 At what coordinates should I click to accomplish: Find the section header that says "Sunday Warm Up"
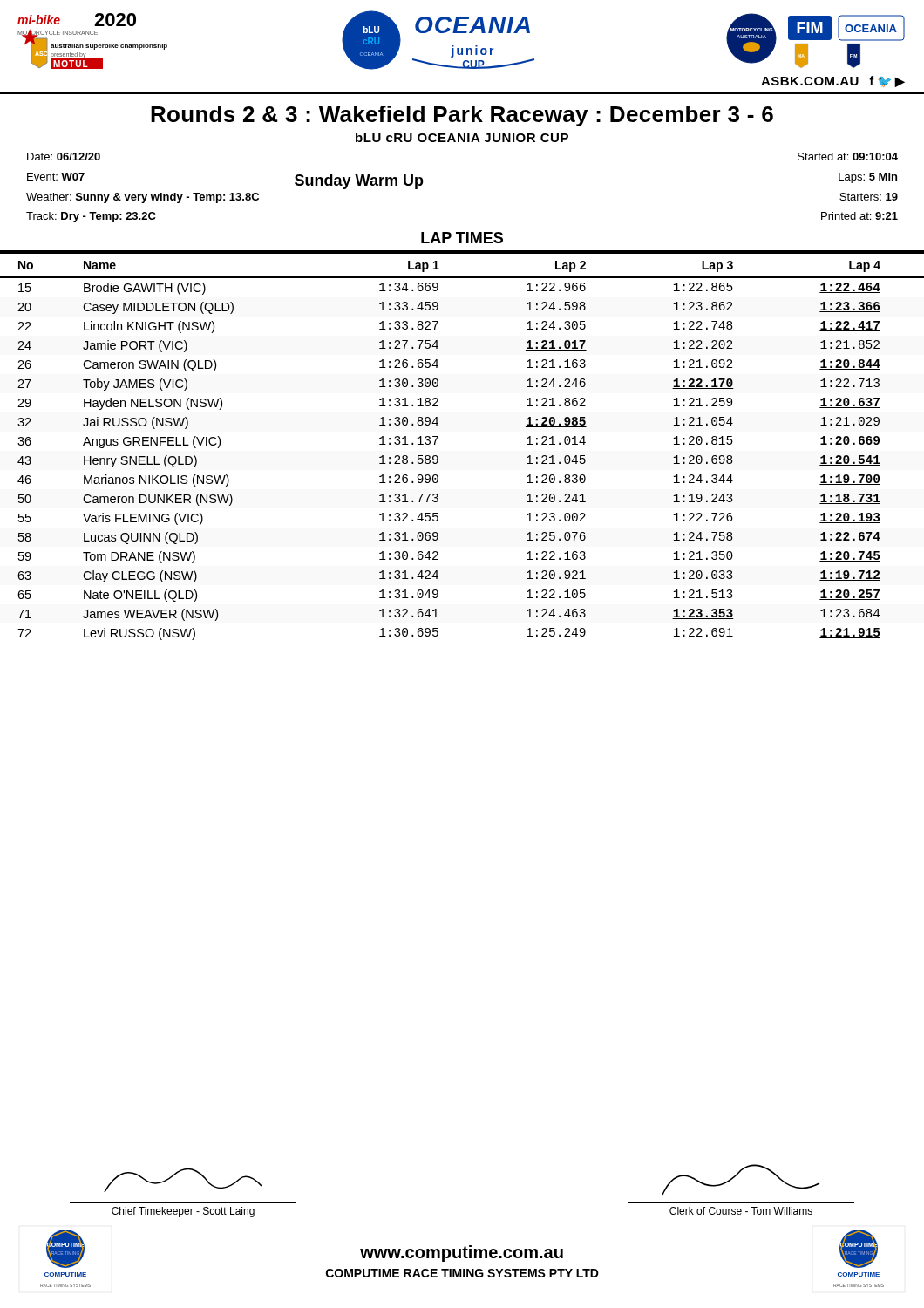point(359,181)
